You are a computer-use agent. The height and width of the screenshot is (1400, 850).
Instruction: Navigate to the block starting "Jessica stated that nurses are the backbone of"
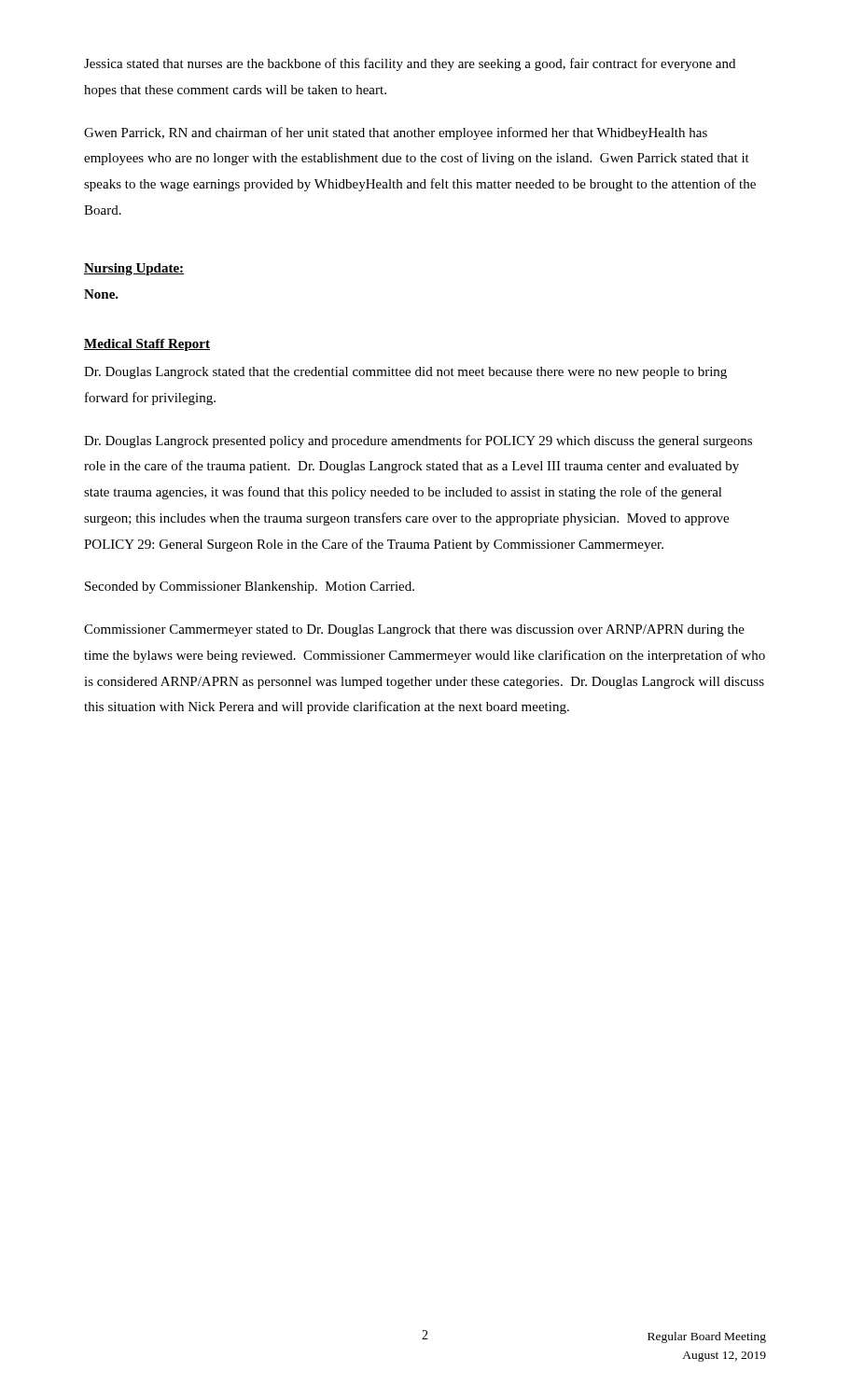click(410, 76)
